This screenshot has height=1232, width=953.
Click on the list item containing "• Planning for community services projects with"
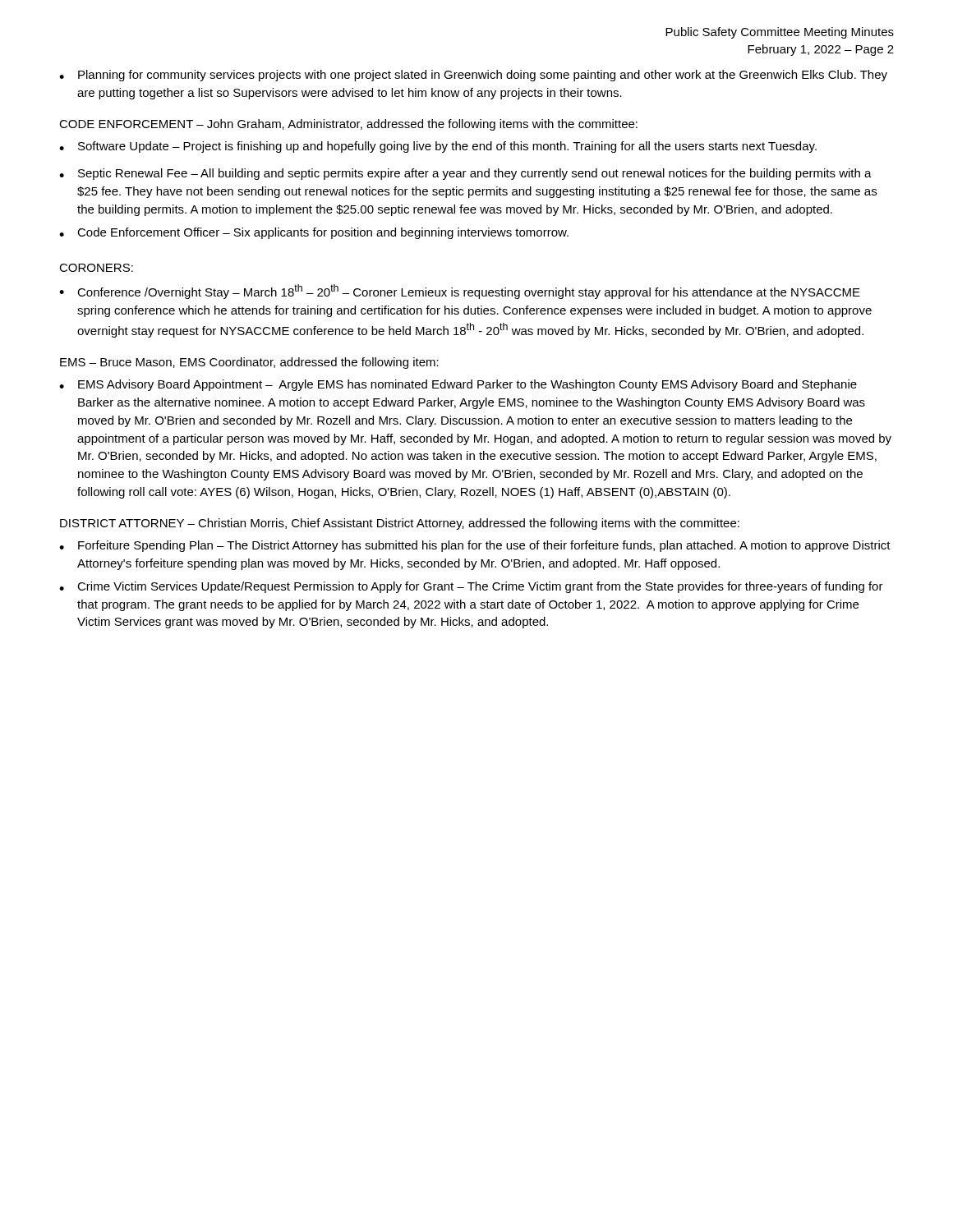(476, 84)
